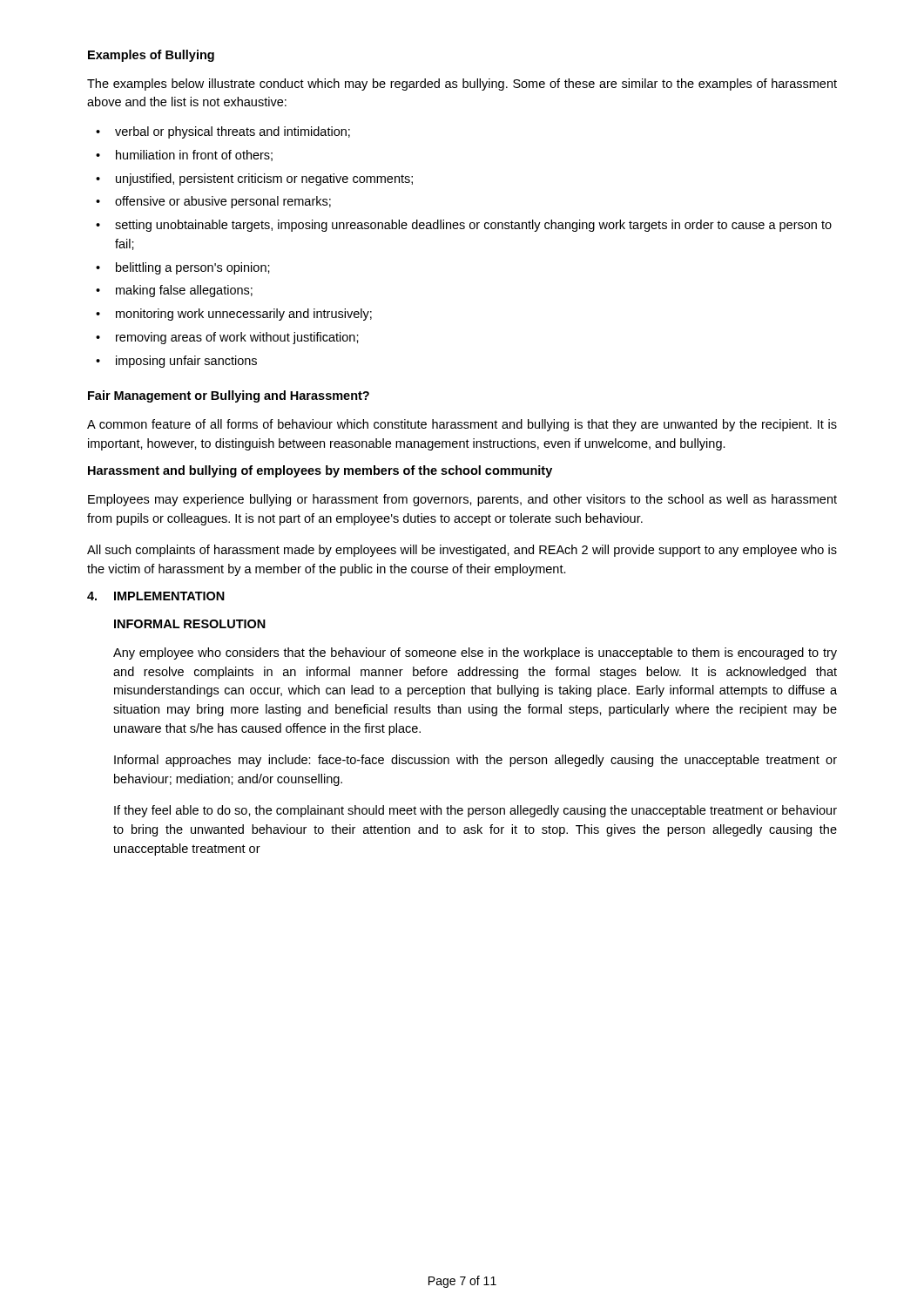Click on the passage starting "humiliation in front"

(x=184, y=156)
